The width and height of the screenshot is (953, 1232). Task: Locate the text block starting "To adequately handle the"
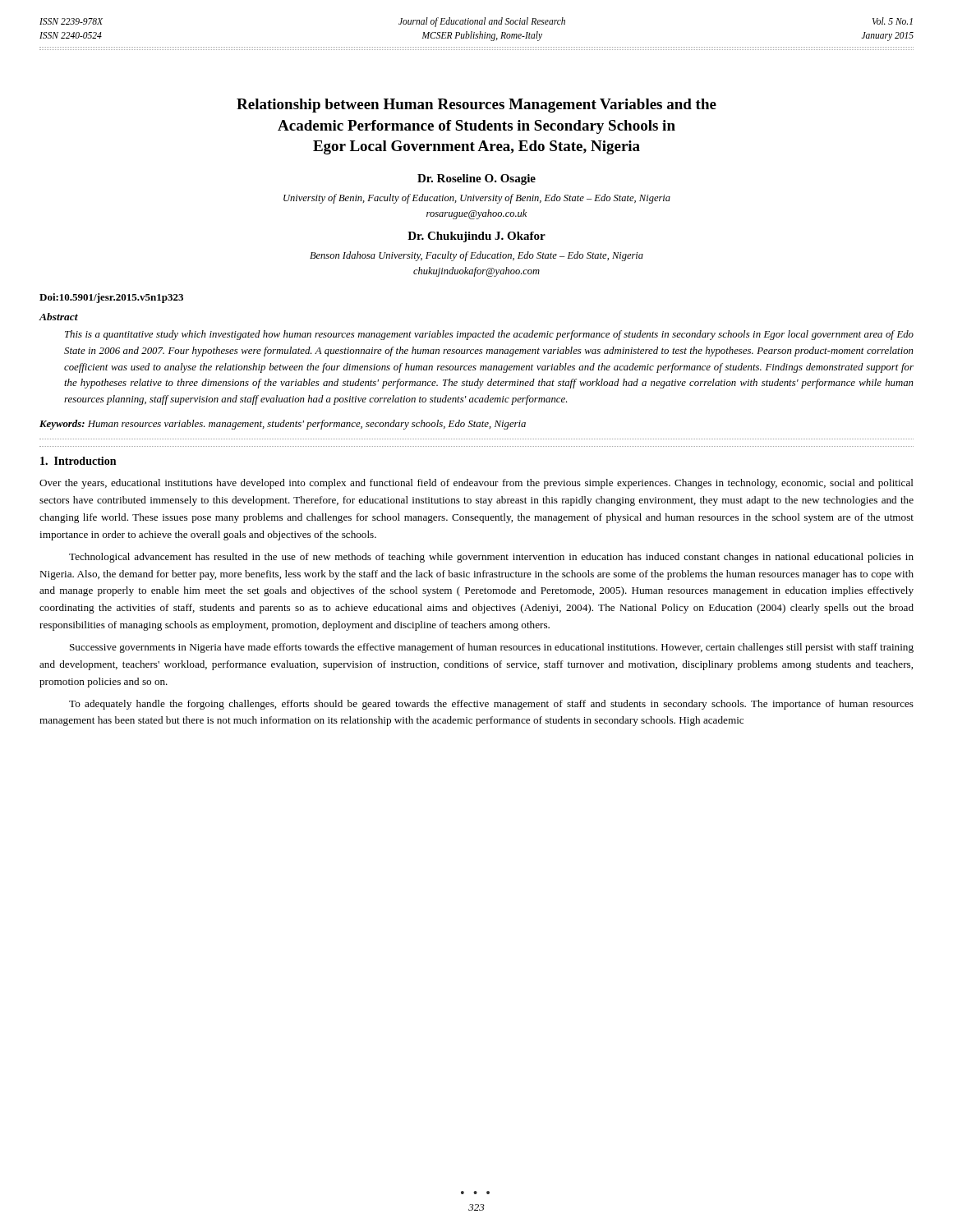(x=476, y=712)
